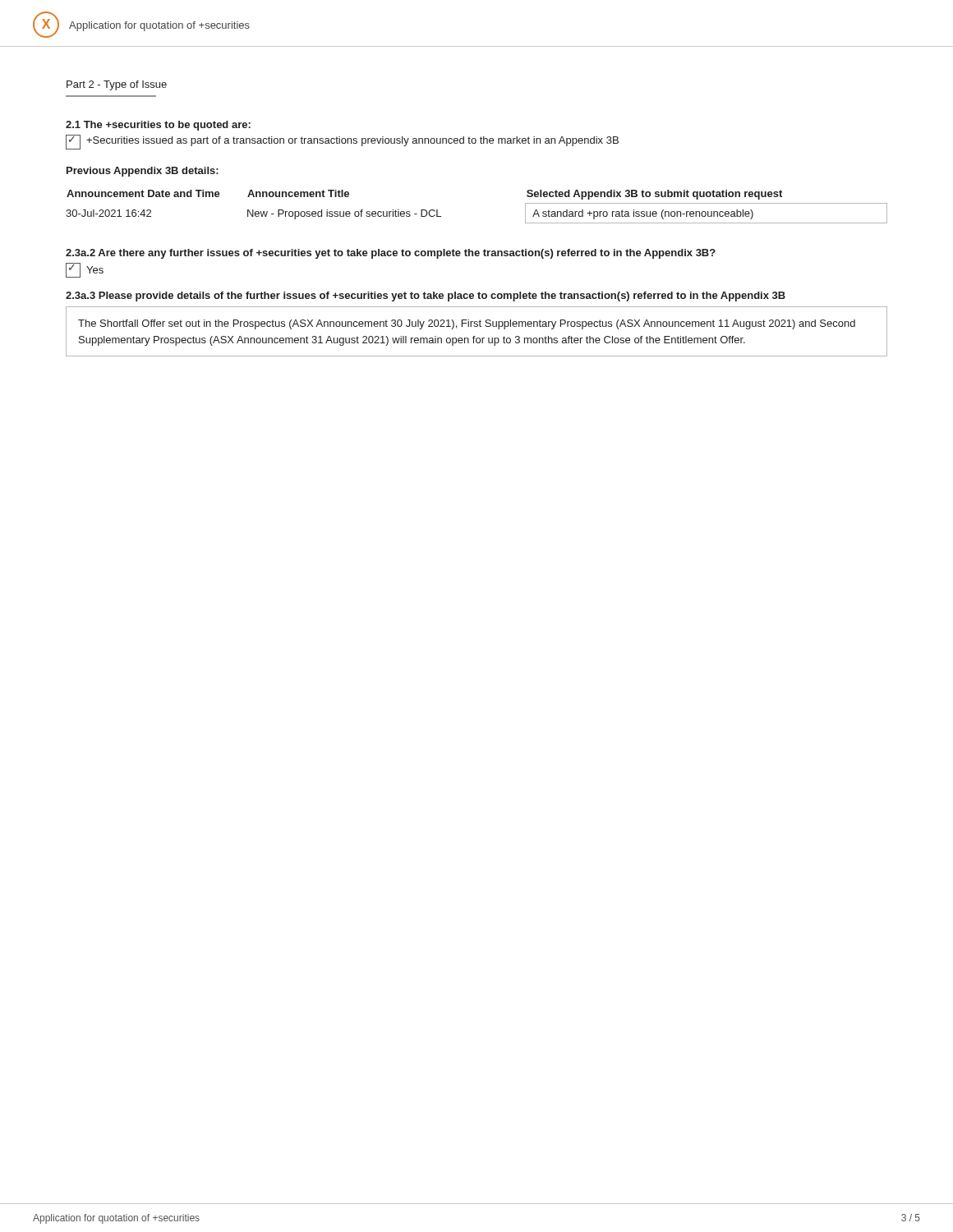Navigate to the region starting "Part 2 - Type"
The width and height of the screenshot is (953, 1232).
116,84
